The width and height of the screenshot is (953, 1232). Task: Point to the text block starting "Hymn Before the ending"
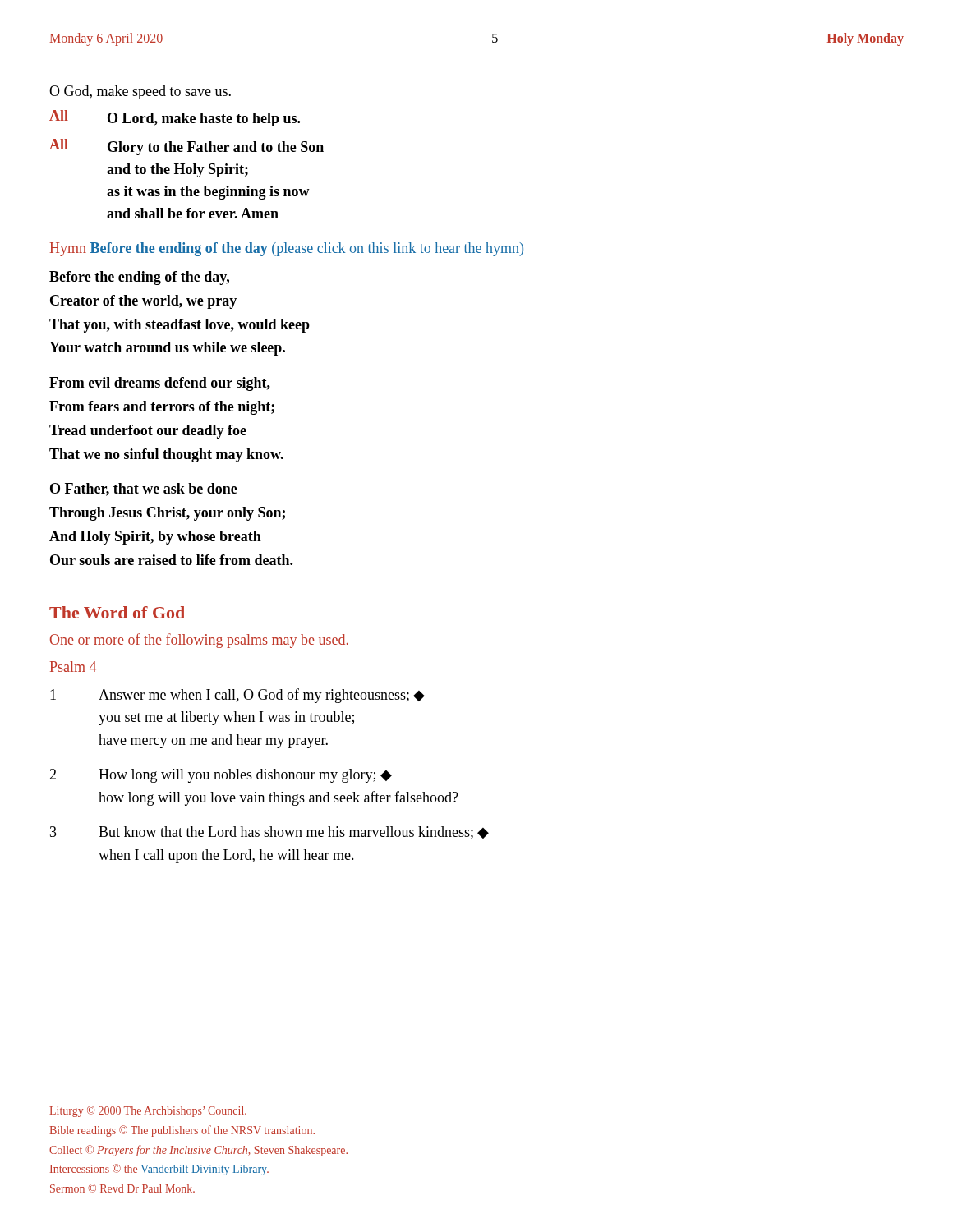pyautogui.click(x=287, y=248)
